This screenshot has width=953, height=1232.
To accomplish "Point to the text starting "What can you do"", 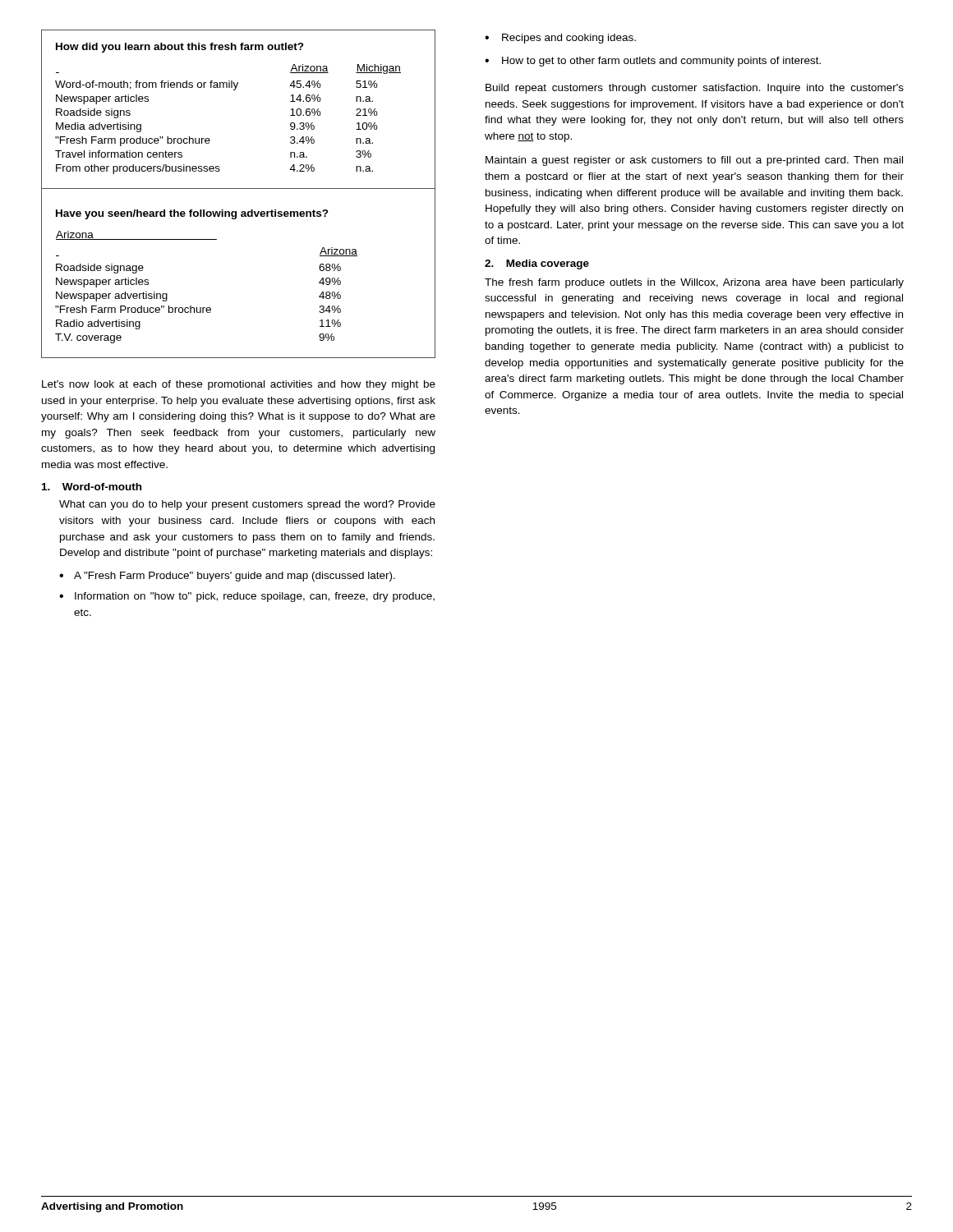I will [247, 528].
